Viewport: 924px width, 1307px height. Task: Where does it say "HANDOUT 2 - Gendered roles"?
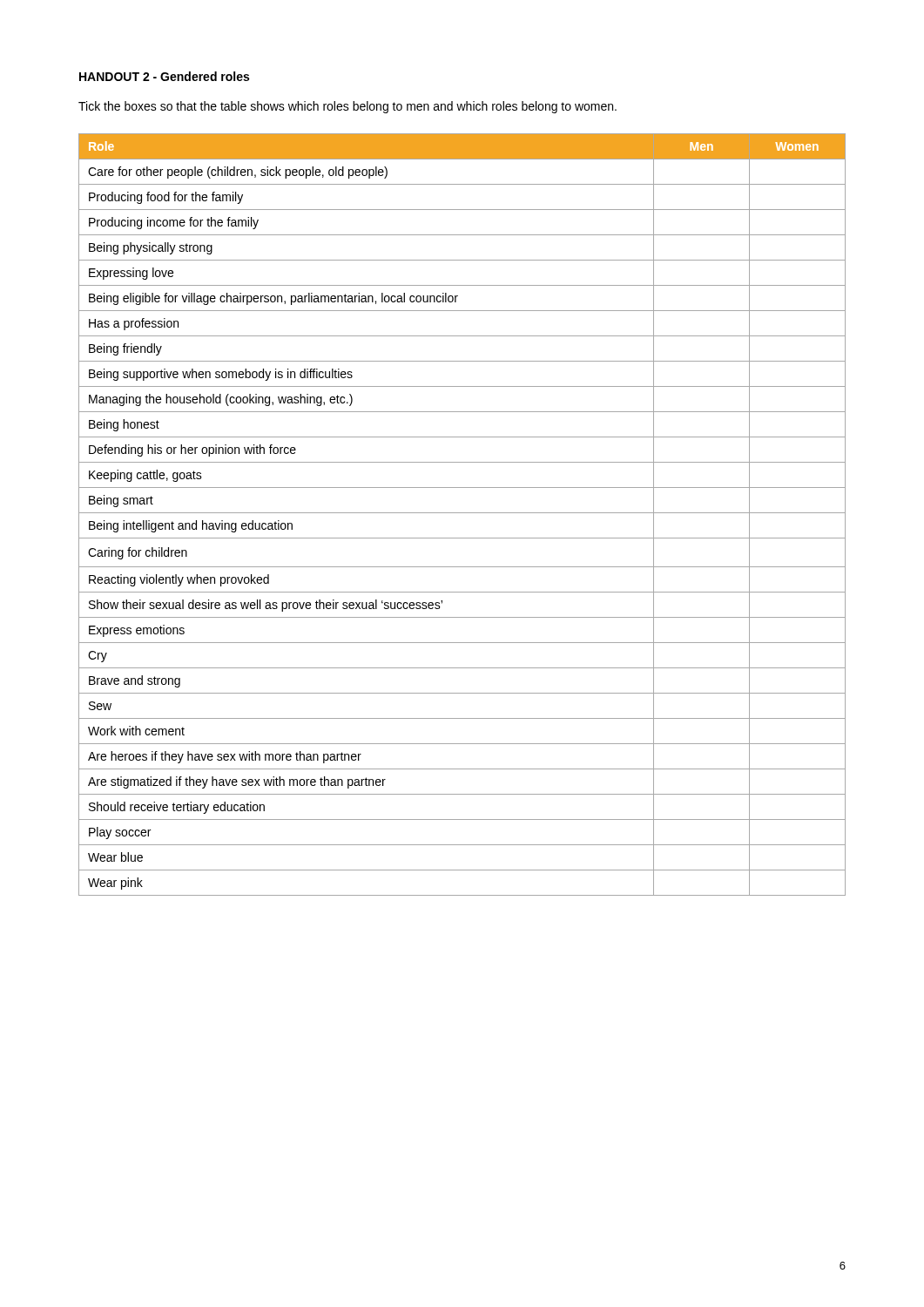(x=164, y=77)
